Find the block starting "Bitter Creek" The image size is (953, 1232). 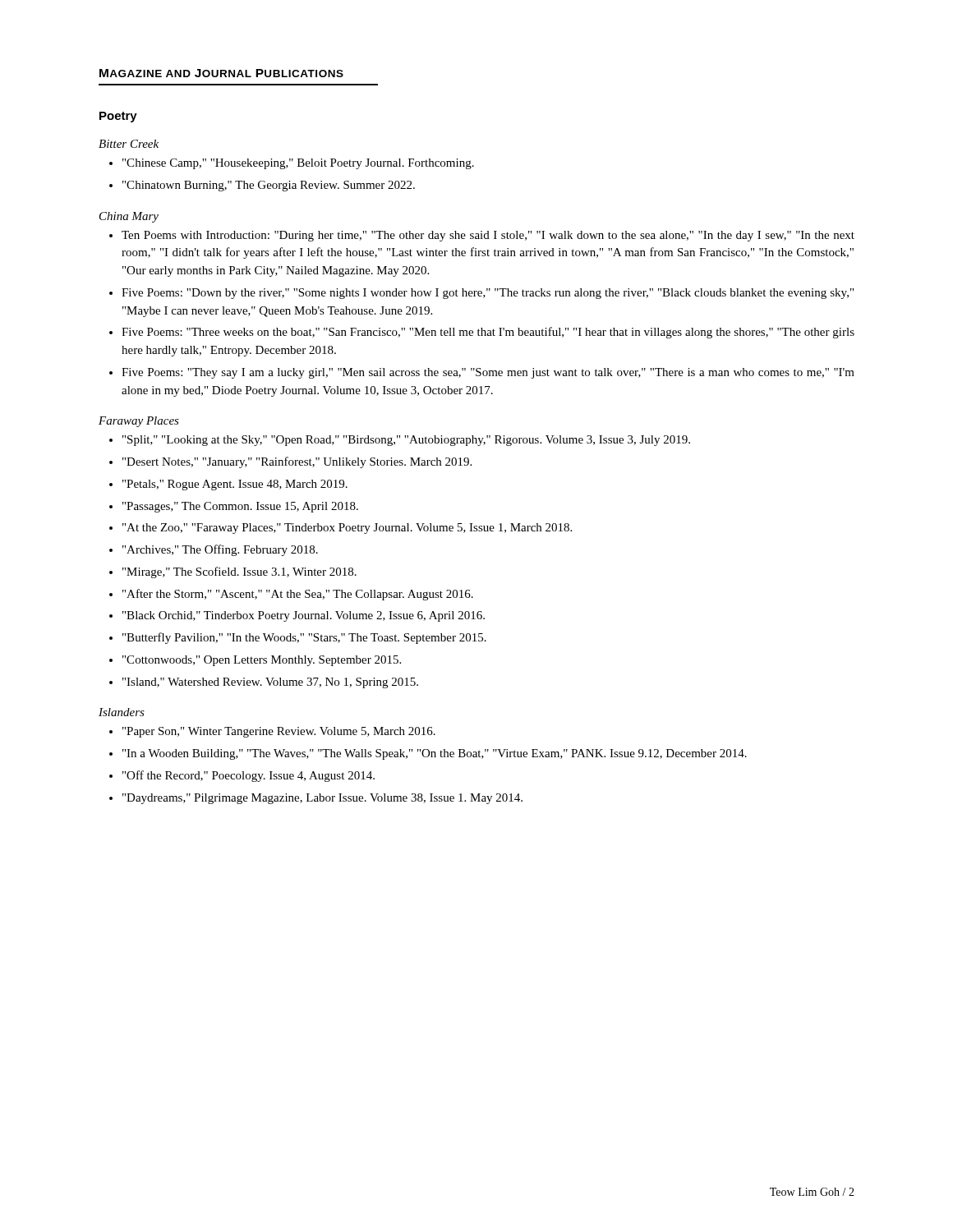(129, 144)
